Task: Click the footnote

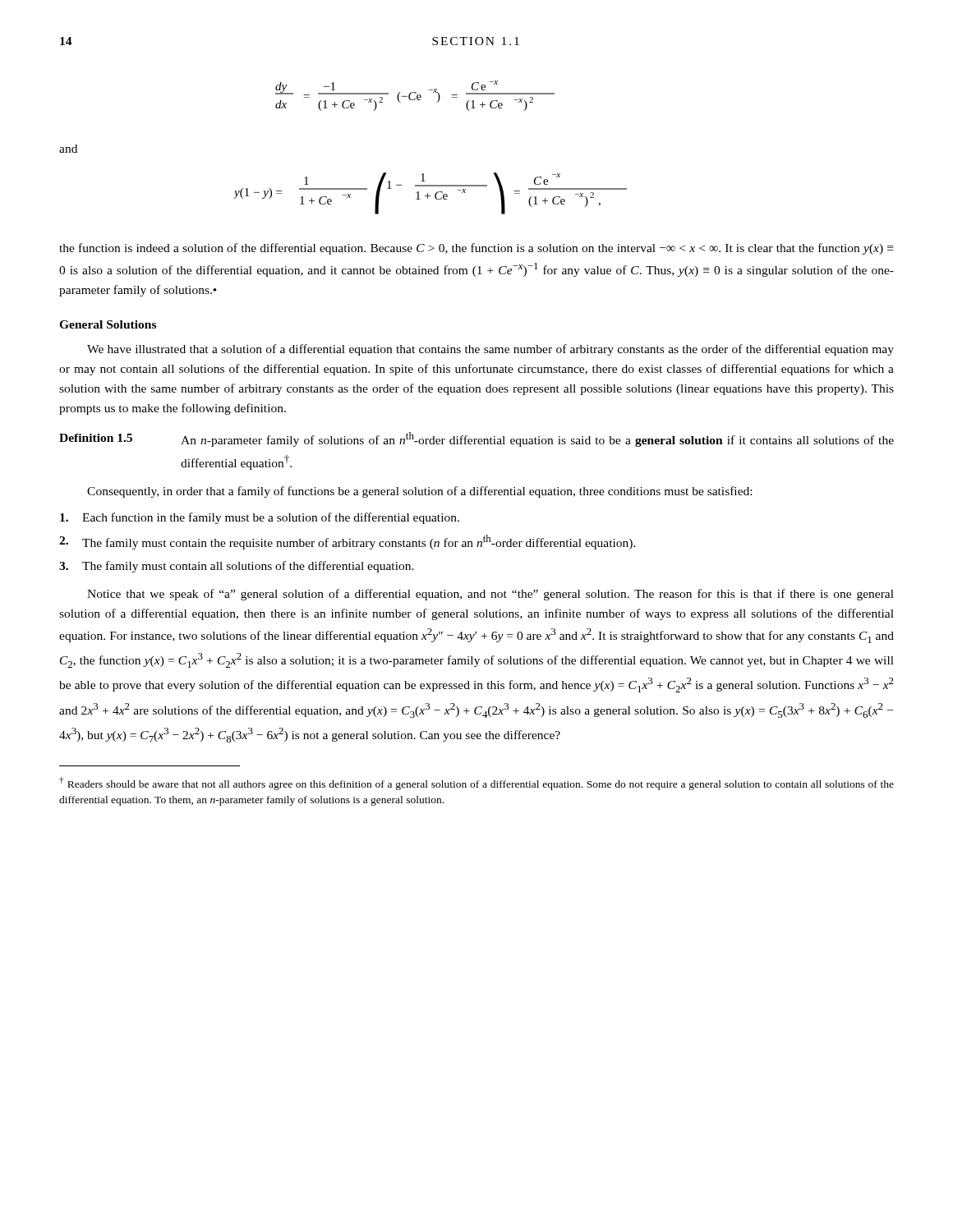Action: click(476, 790)
